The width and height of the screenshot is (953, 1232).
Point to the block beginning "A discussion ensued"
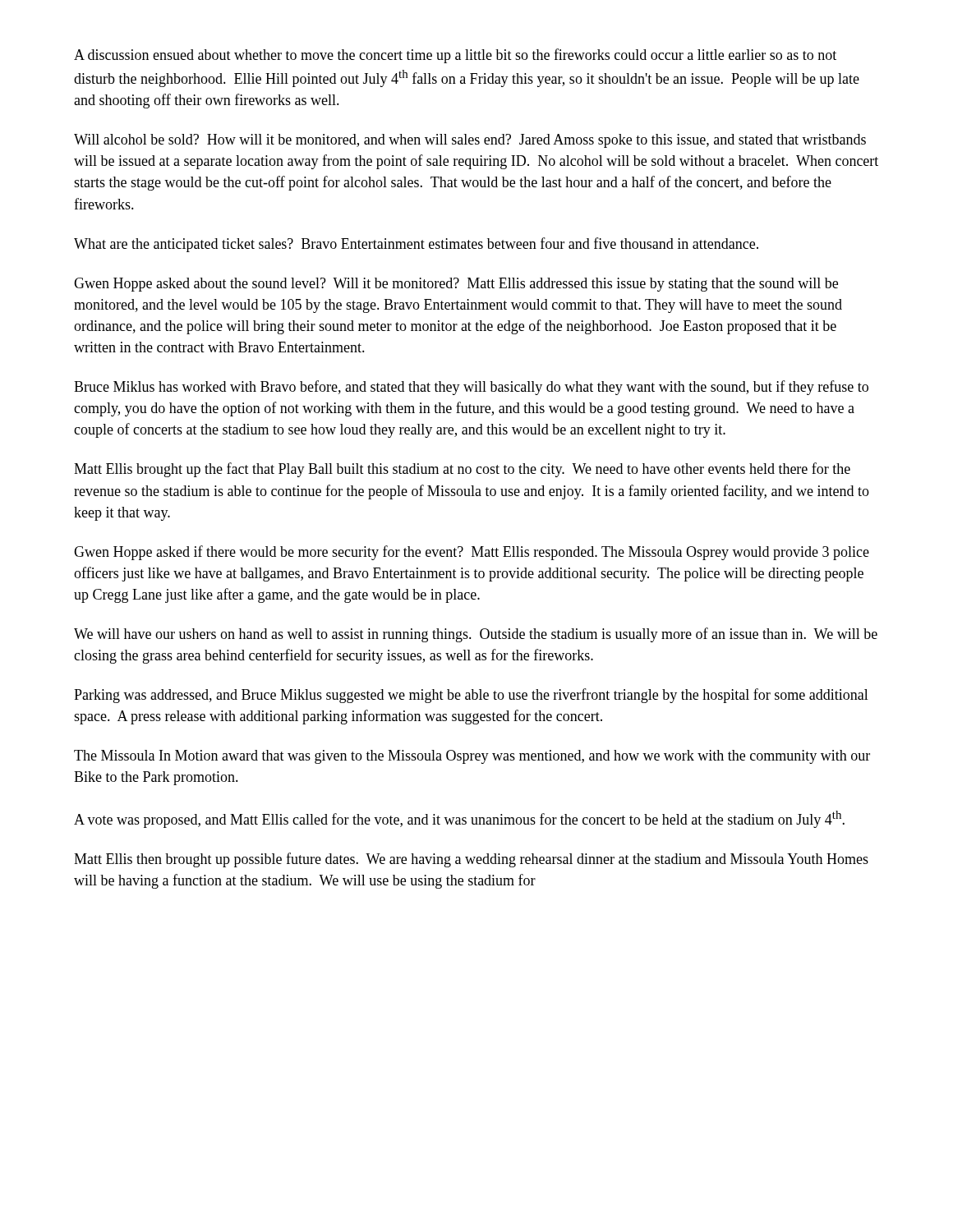click(467, 78)
